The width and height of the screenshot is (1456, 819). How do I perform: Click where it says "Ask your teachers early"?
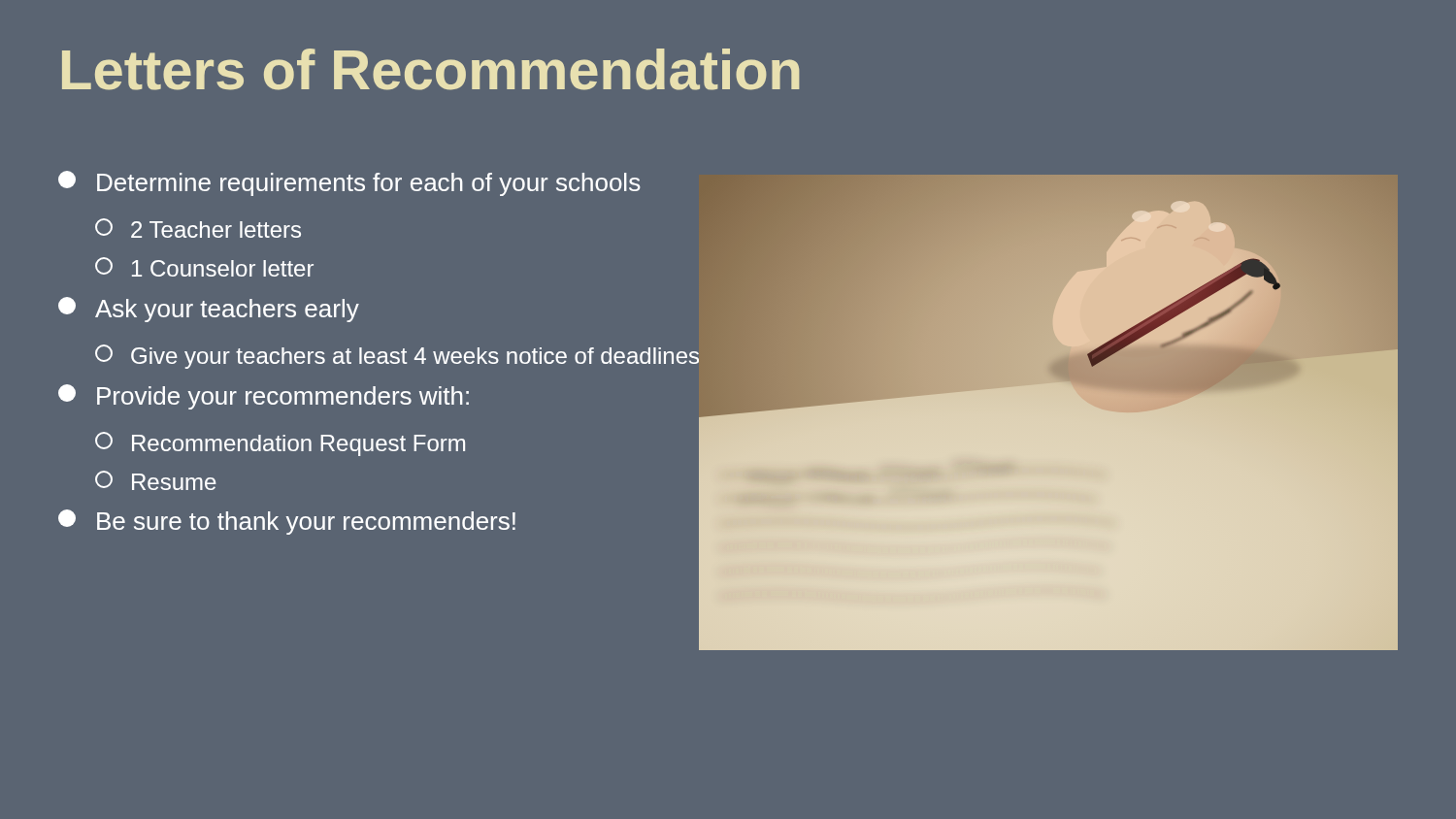[208, 308]
